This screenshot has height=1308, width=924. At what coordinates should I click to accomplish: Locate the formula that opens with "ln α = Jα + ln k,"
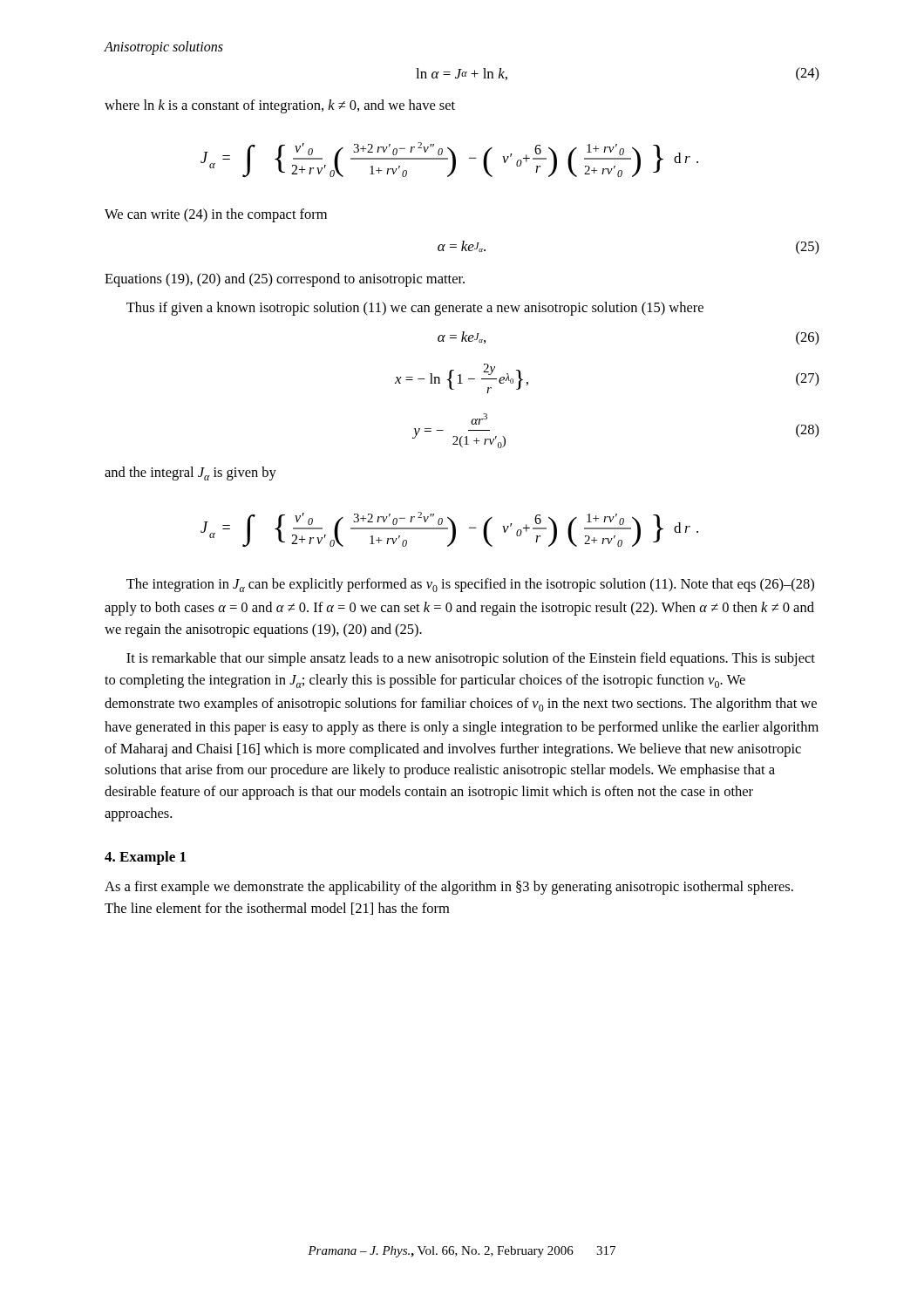pyautogui.click(x=462, y=74)
